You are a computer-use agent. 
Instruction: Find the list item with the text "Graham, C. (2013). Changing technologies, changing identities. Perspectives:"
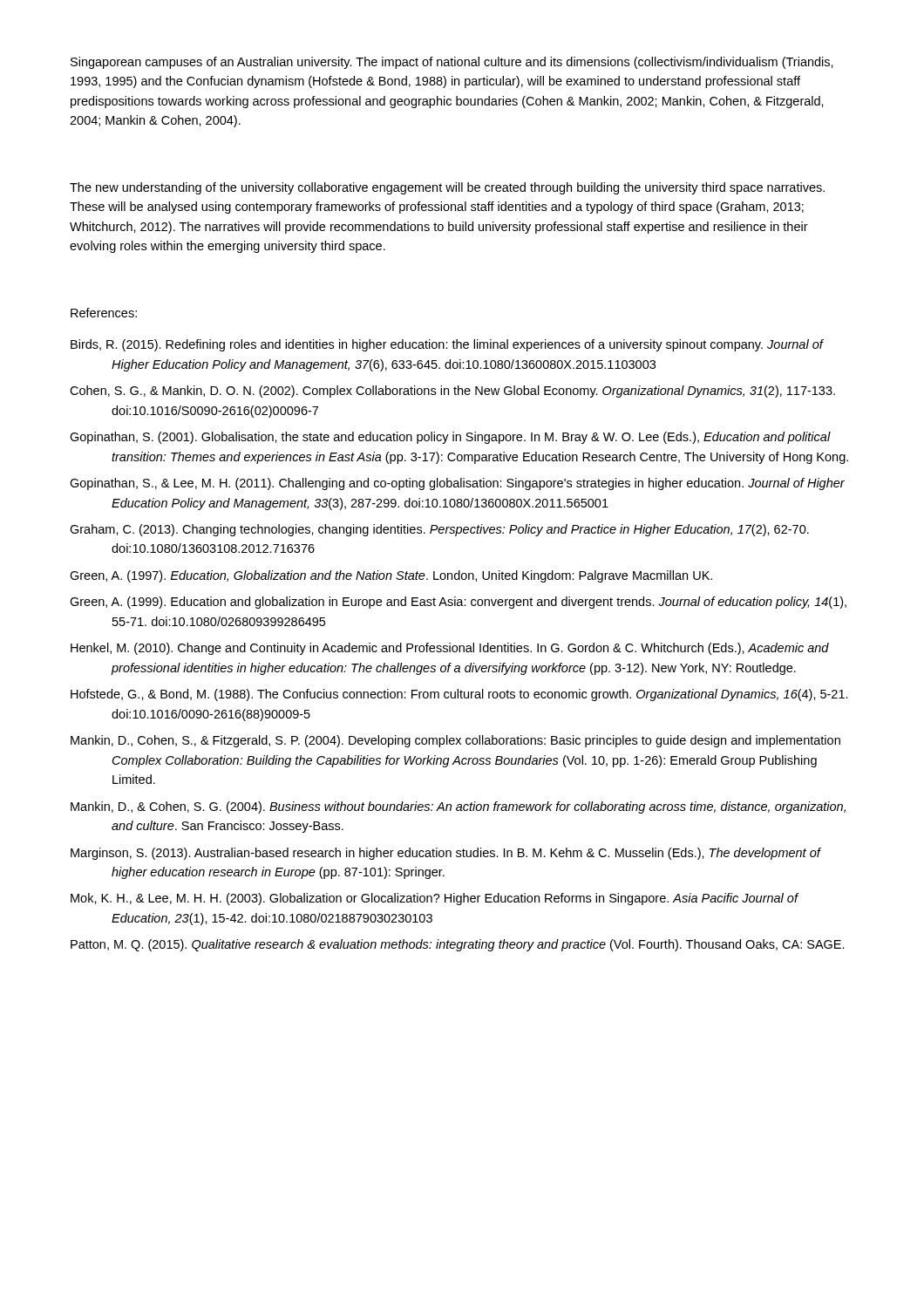tap(440, 539)
